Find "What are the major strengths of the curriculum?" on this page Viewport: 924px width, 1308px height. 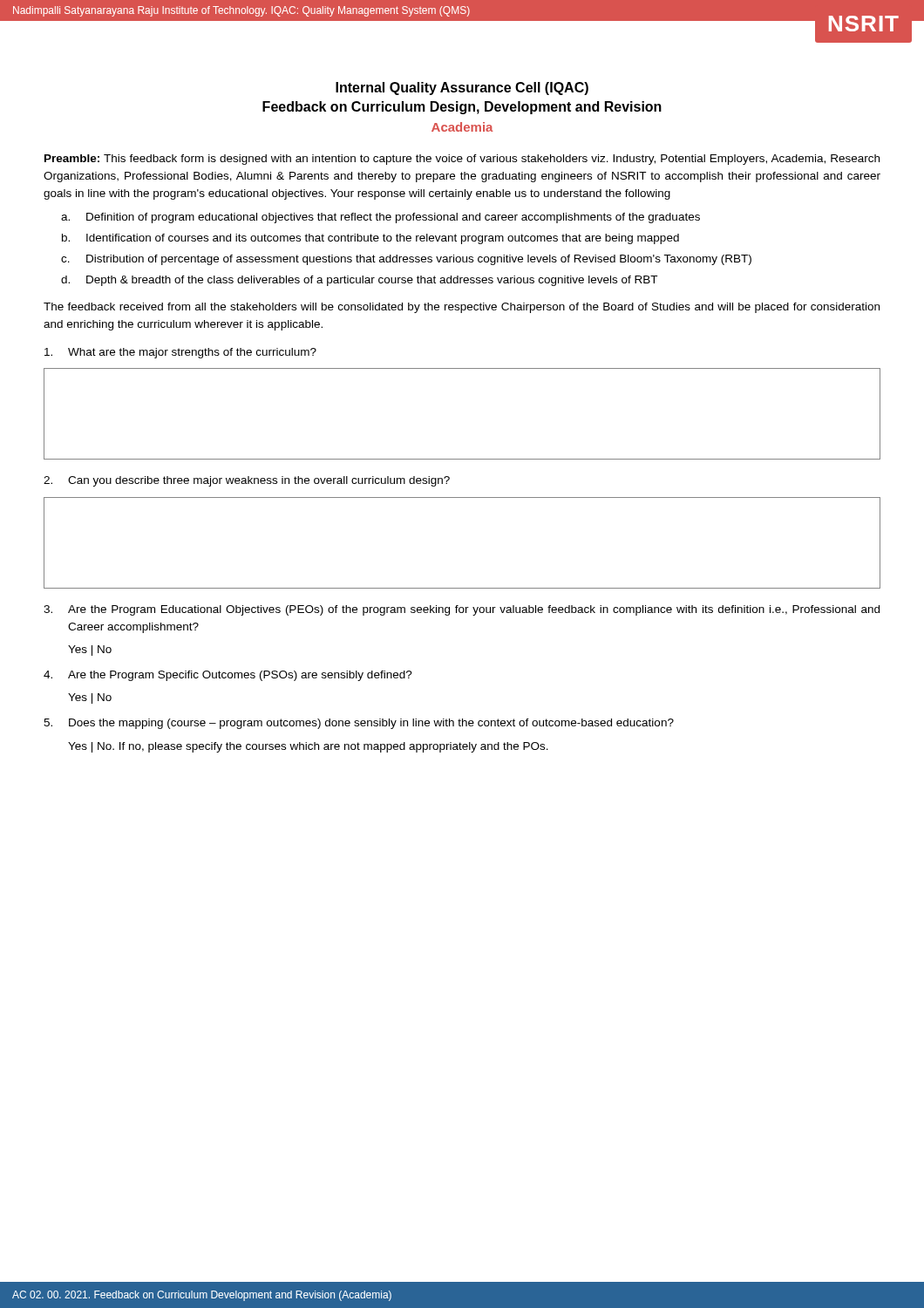[180, 353]
